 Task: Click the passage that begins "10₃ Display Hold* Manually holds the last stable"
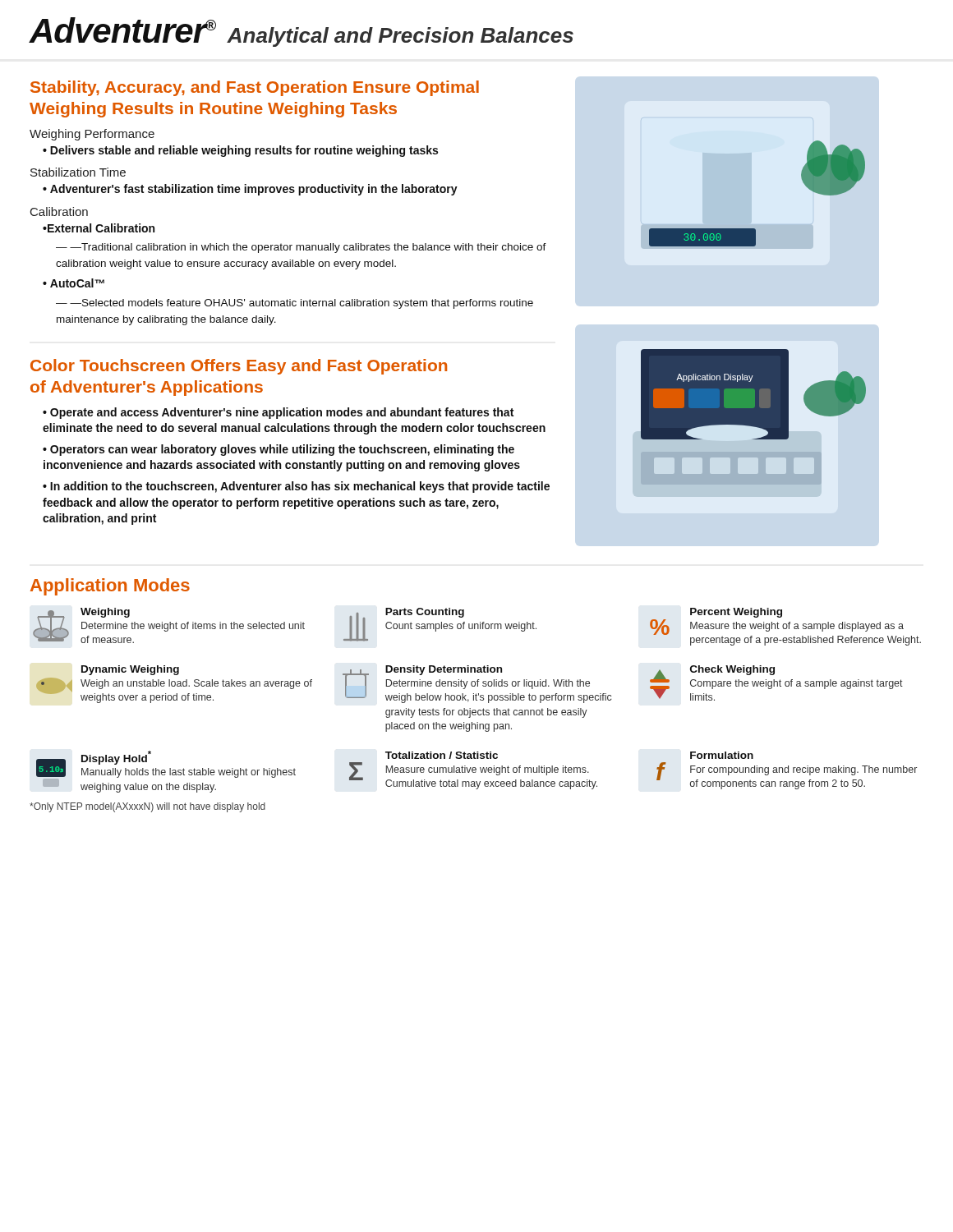172,771
